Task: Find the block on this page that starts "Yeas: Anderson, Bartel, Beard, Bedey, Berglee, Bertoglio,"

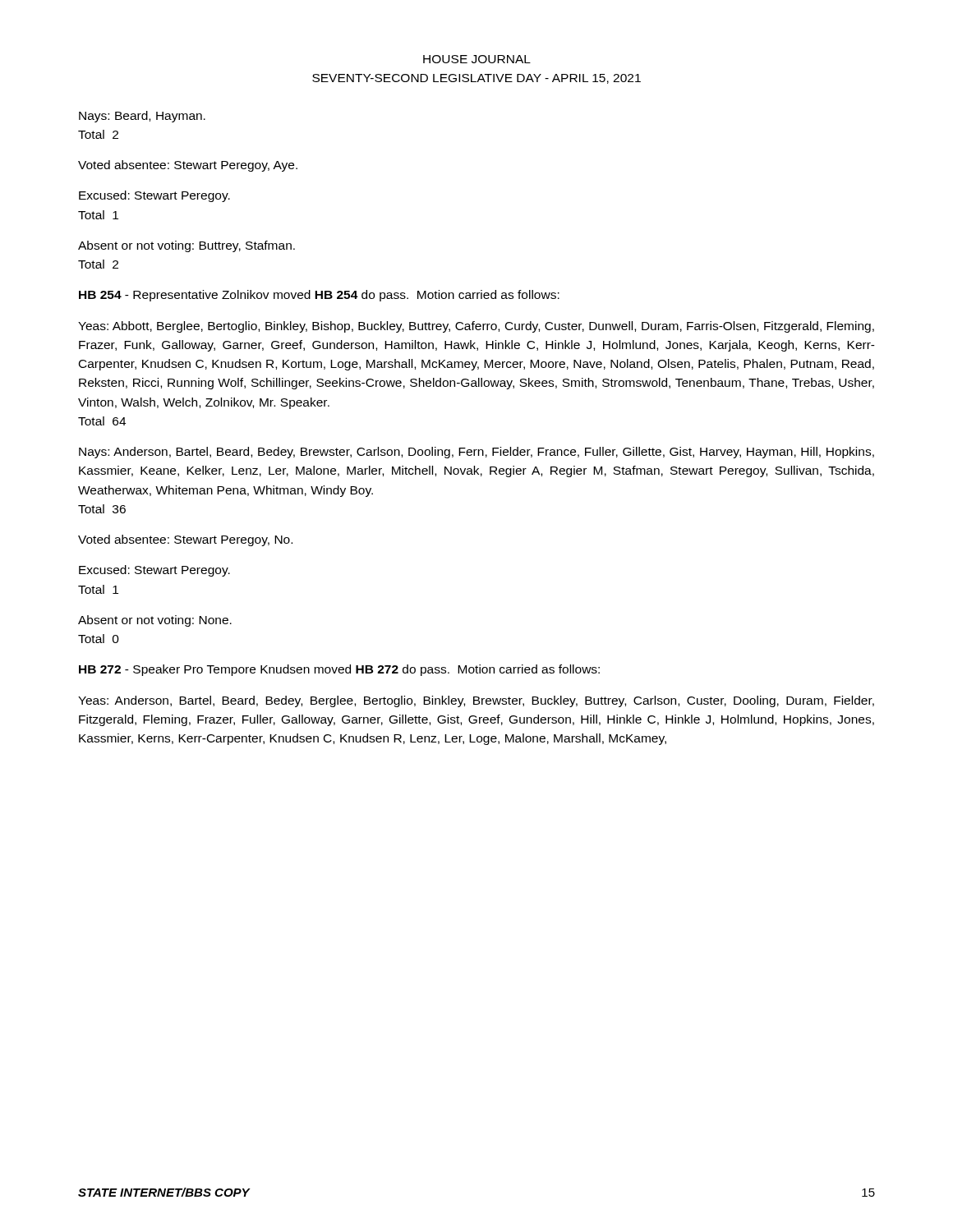Action: 476,719
